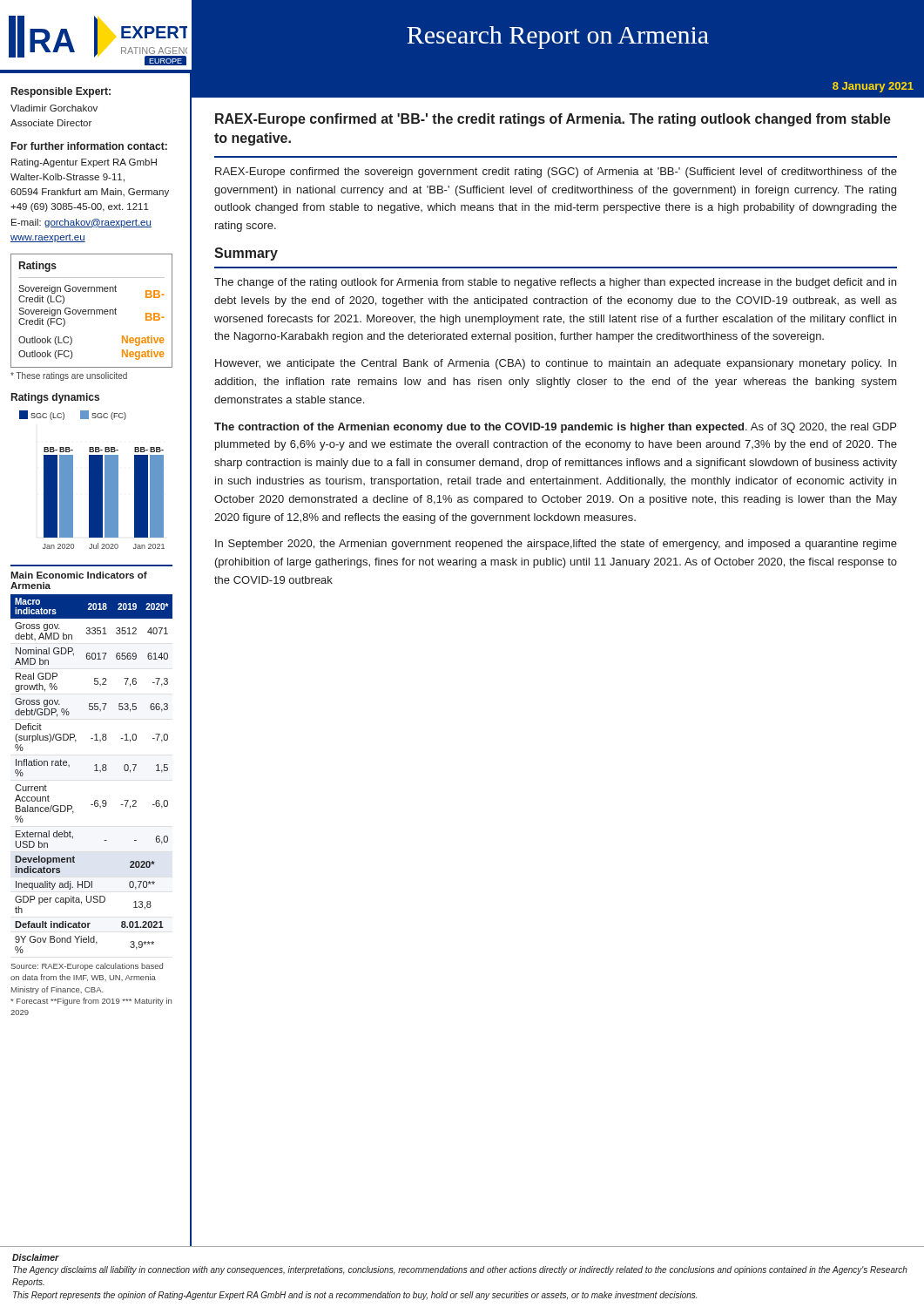Locate the bar chart

pyautogui.click(x=91, y=481)
